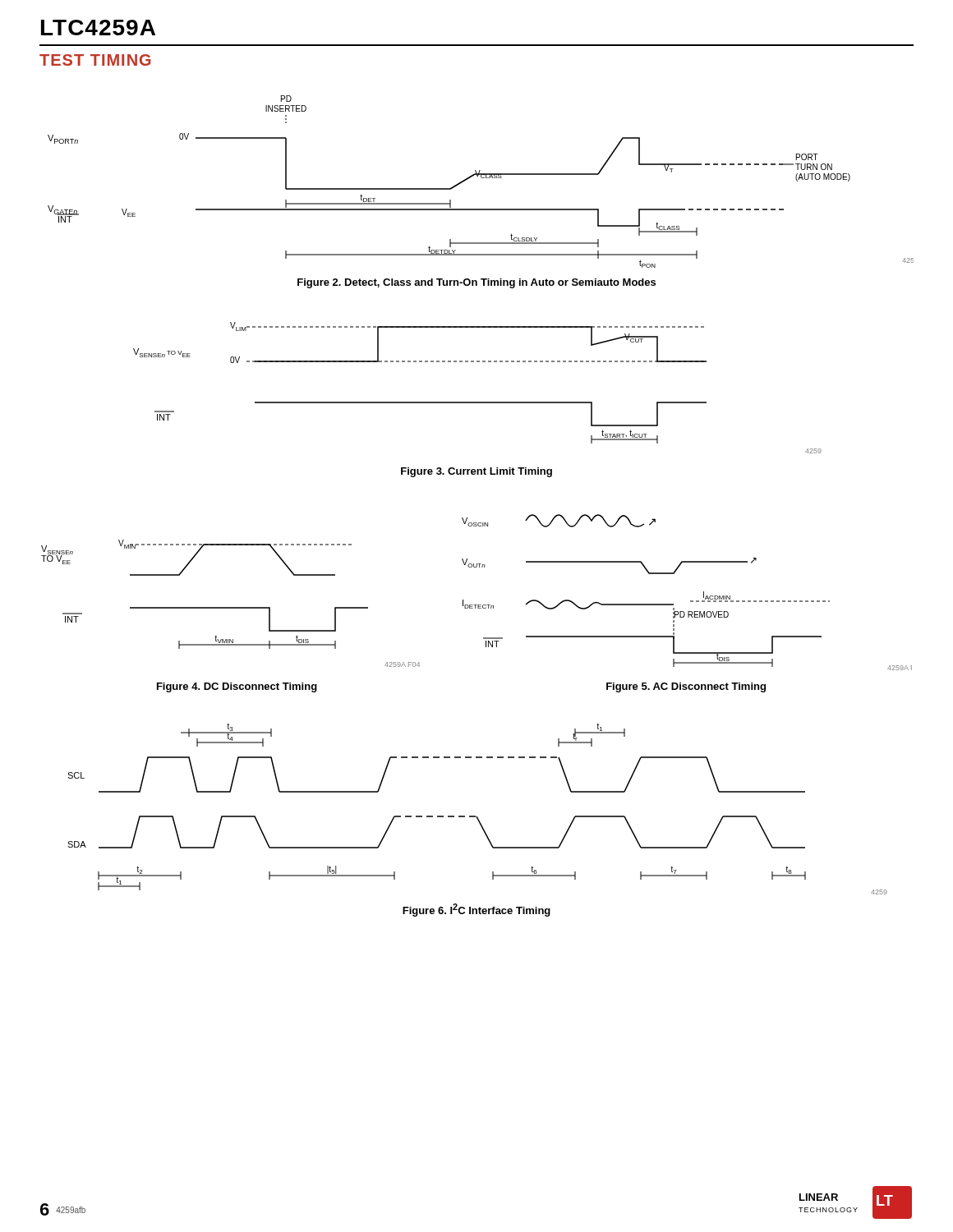Find "Figure 6. I2C Interface Timing" on this page

[476, 909]
